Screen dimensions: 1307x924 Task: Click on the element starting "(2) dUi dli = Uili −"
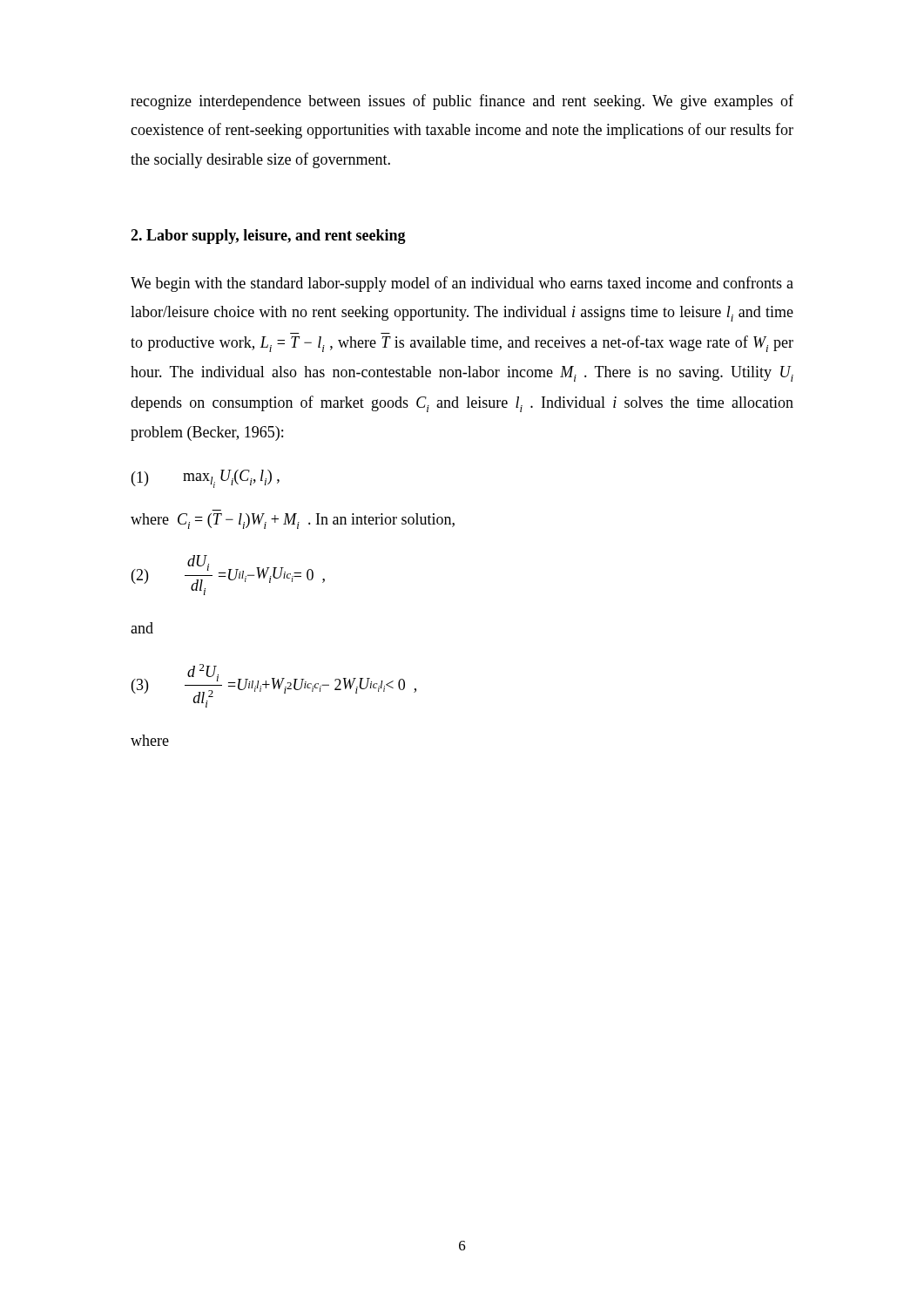228,575
